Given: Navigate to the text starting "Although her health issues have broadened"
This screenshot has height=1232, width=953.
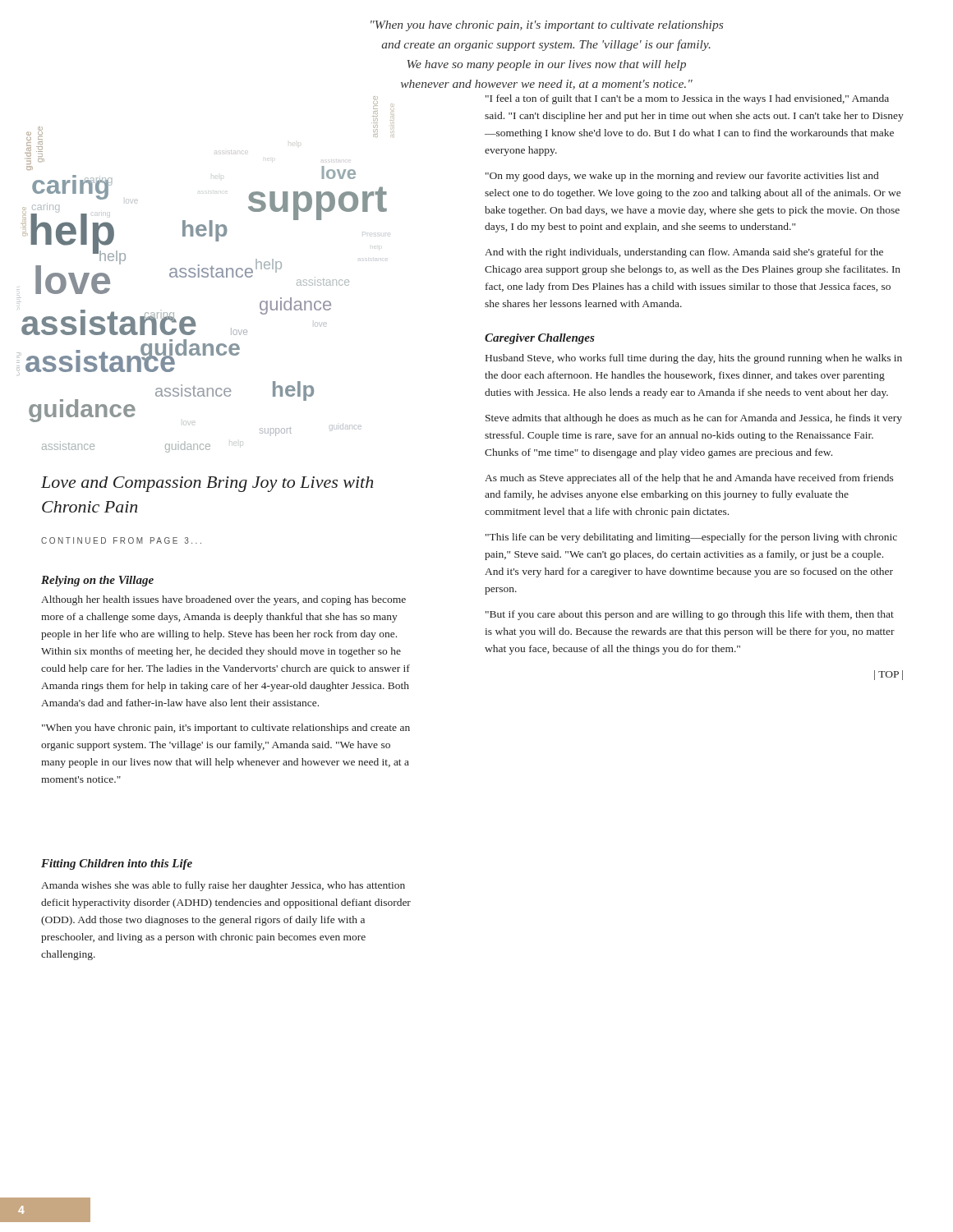Looking at the screenshot, I should [x=226, y=690].
